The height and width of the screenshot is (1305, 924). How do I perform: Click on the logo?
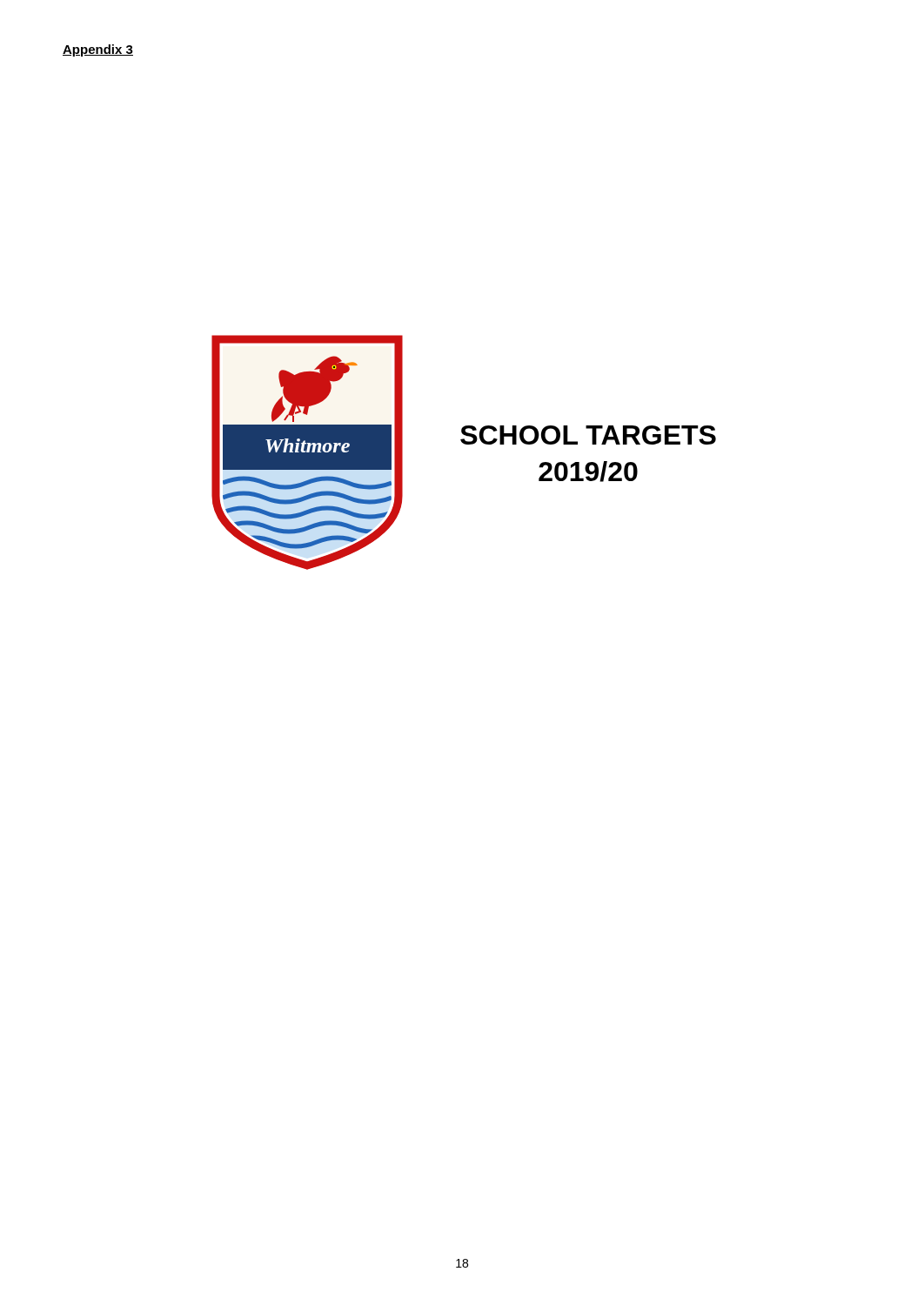307,454
